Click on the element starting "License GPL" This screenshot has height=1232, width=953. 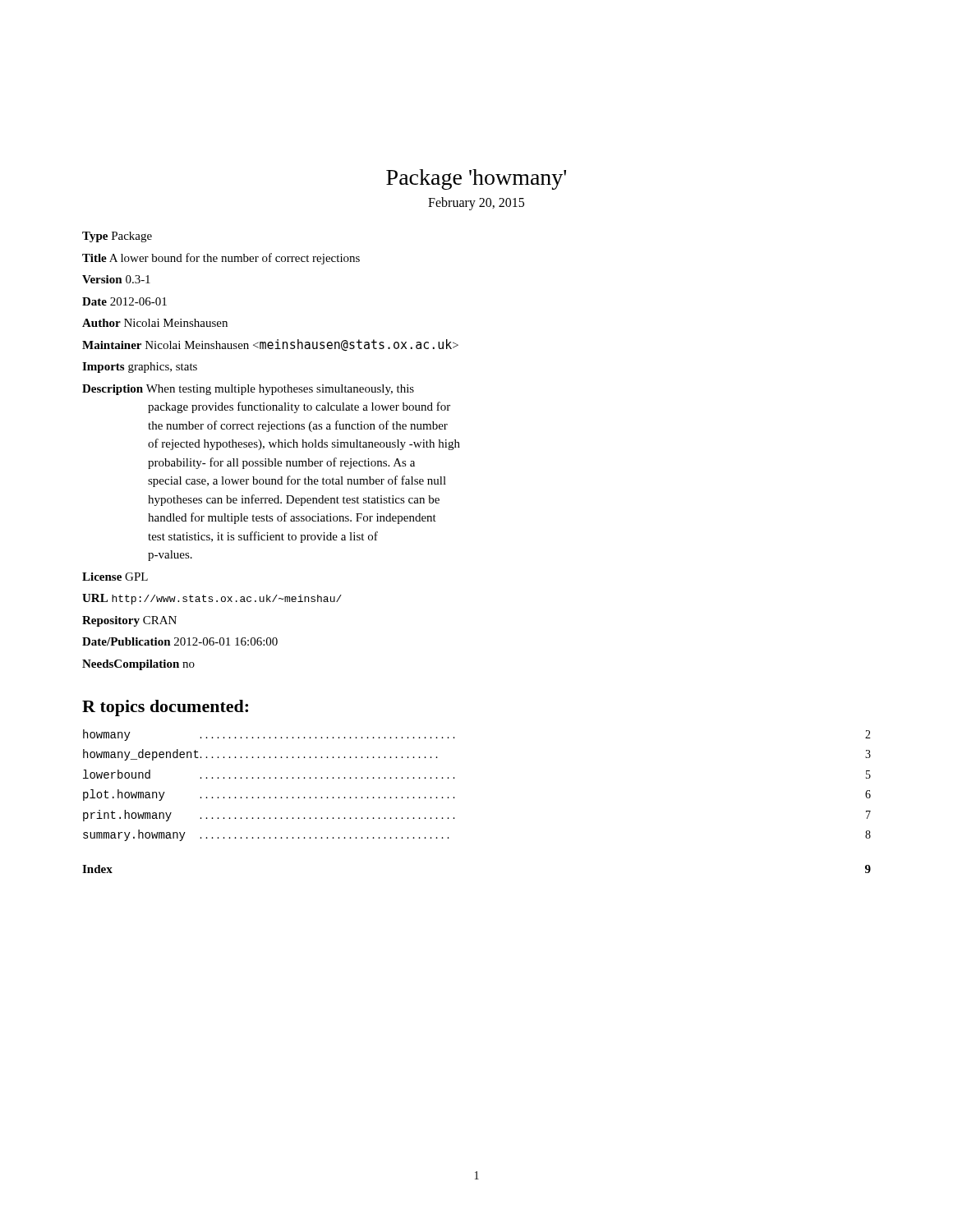115,576
